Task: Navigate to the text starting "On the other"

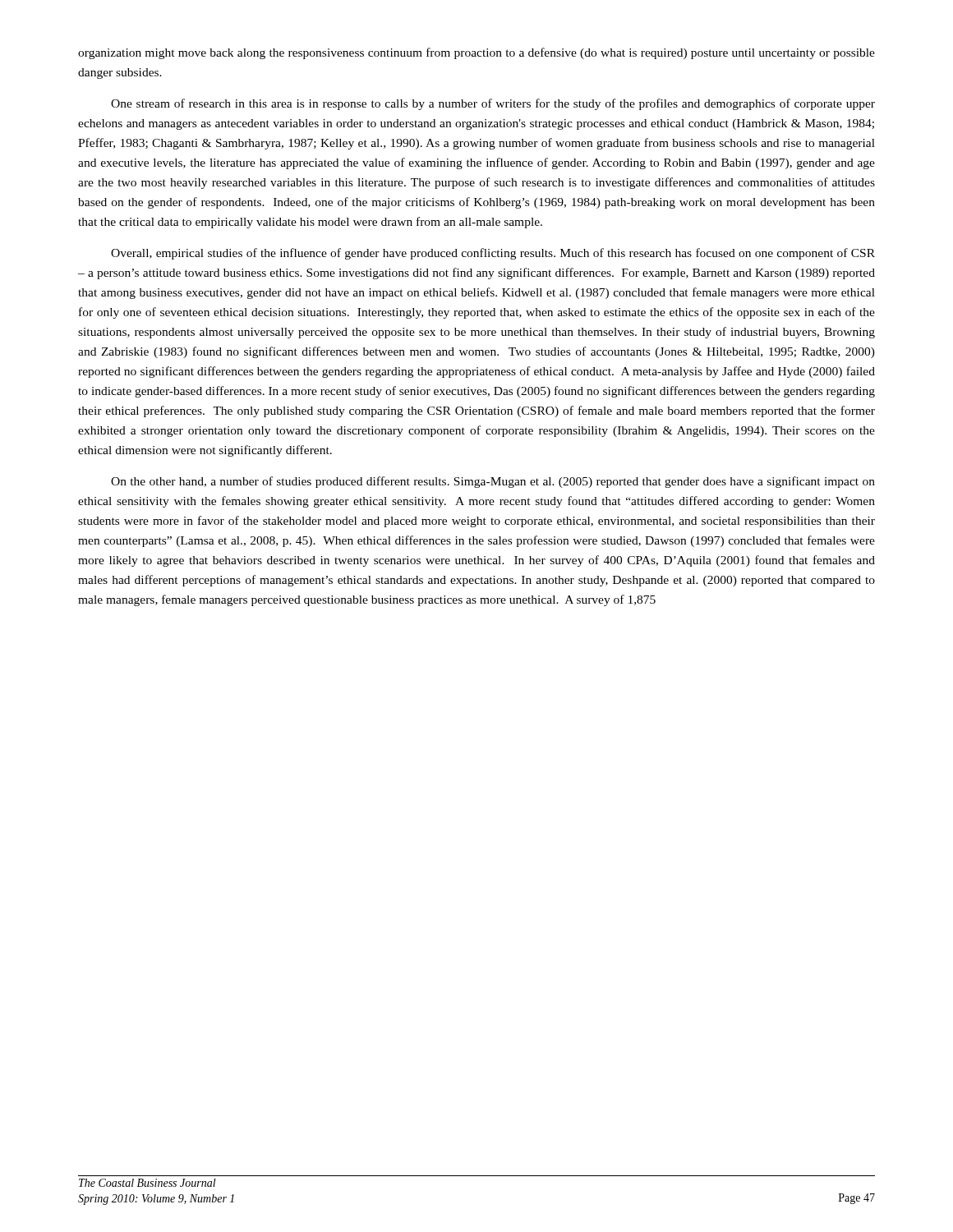Action: pyautogui.click(x=476, y=541)
